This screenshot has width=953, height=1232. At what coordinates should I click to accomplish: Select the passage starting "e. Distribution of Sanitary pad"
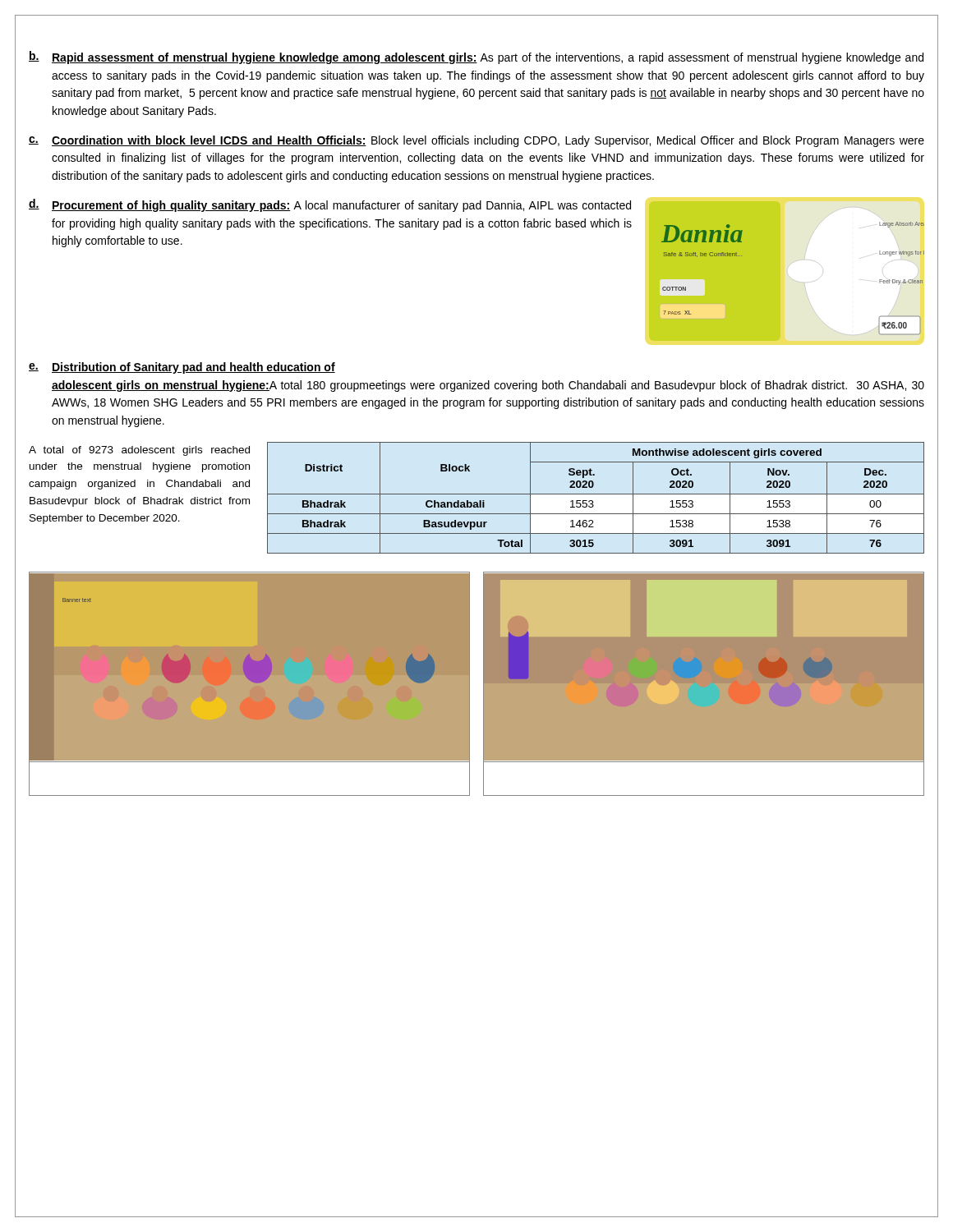coord(476,394)
